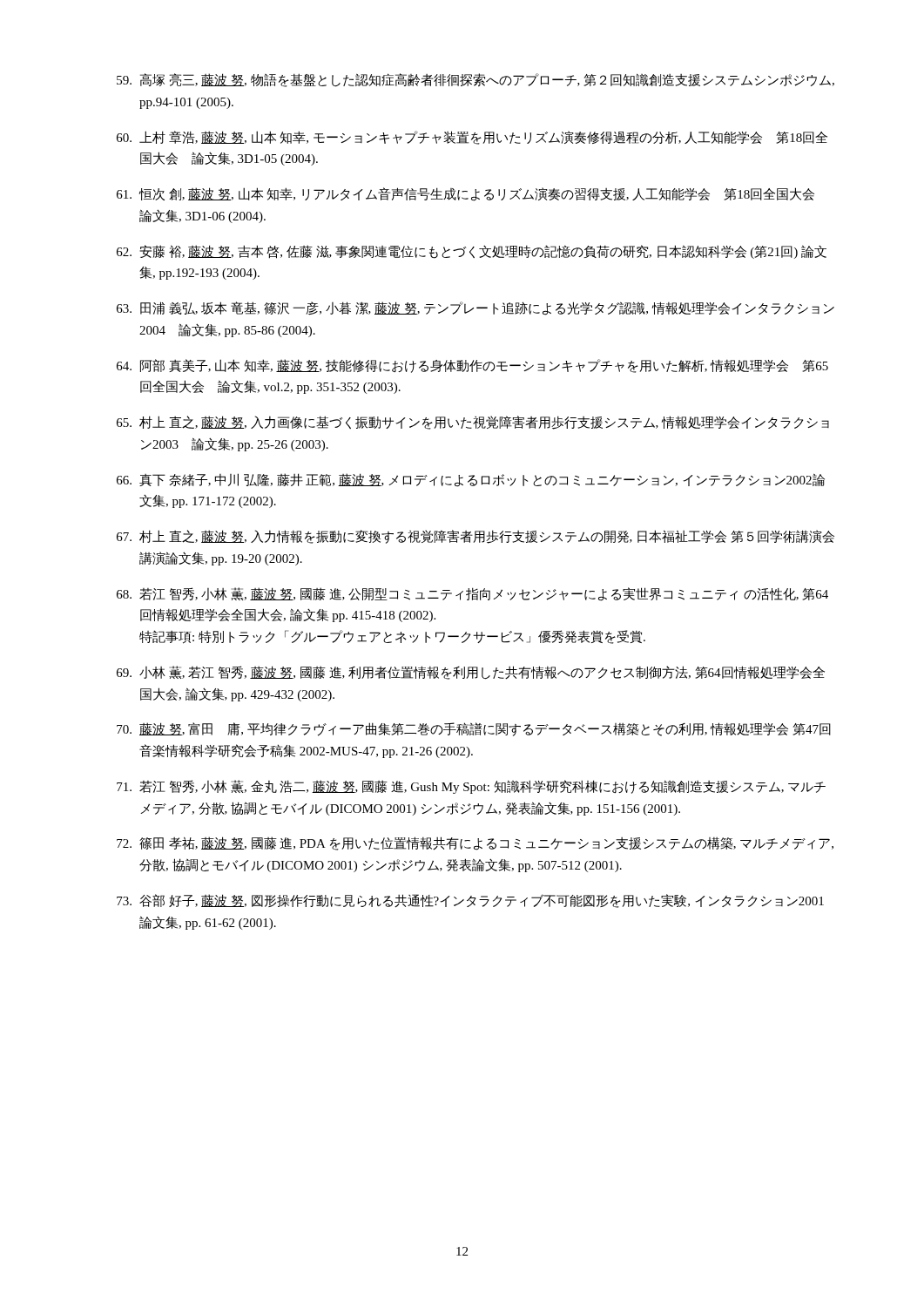Locate the list item with the text "67. 村上 直之, 藤波 努, 入力情報を振動に変換する視覚障害者用歩行支援システムの開発,"
Viewport: 924px width, 1307px height.
(462, 548)
